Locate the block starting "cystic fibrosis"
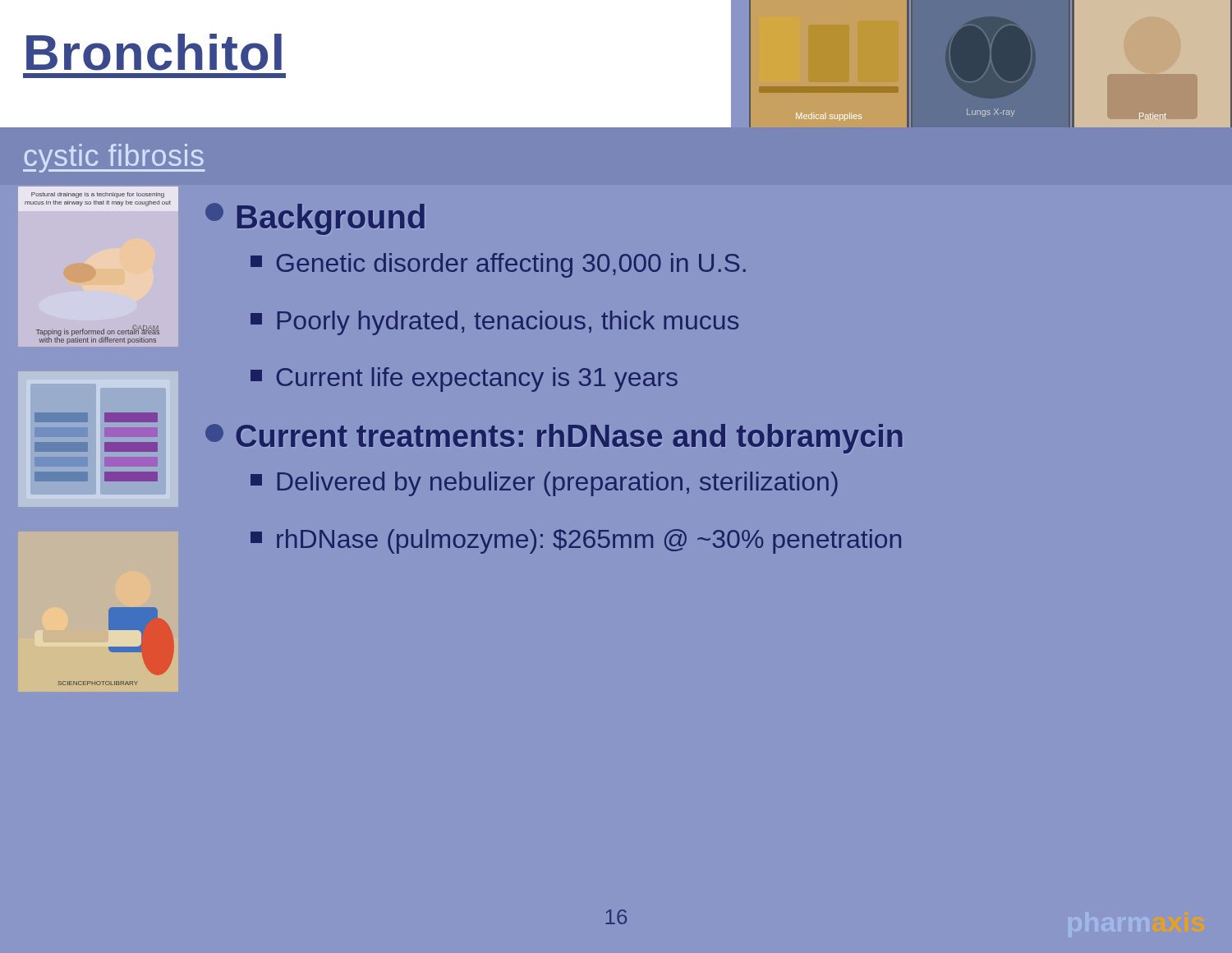This screenshot has width=1232, height=953. pos(114,156)
